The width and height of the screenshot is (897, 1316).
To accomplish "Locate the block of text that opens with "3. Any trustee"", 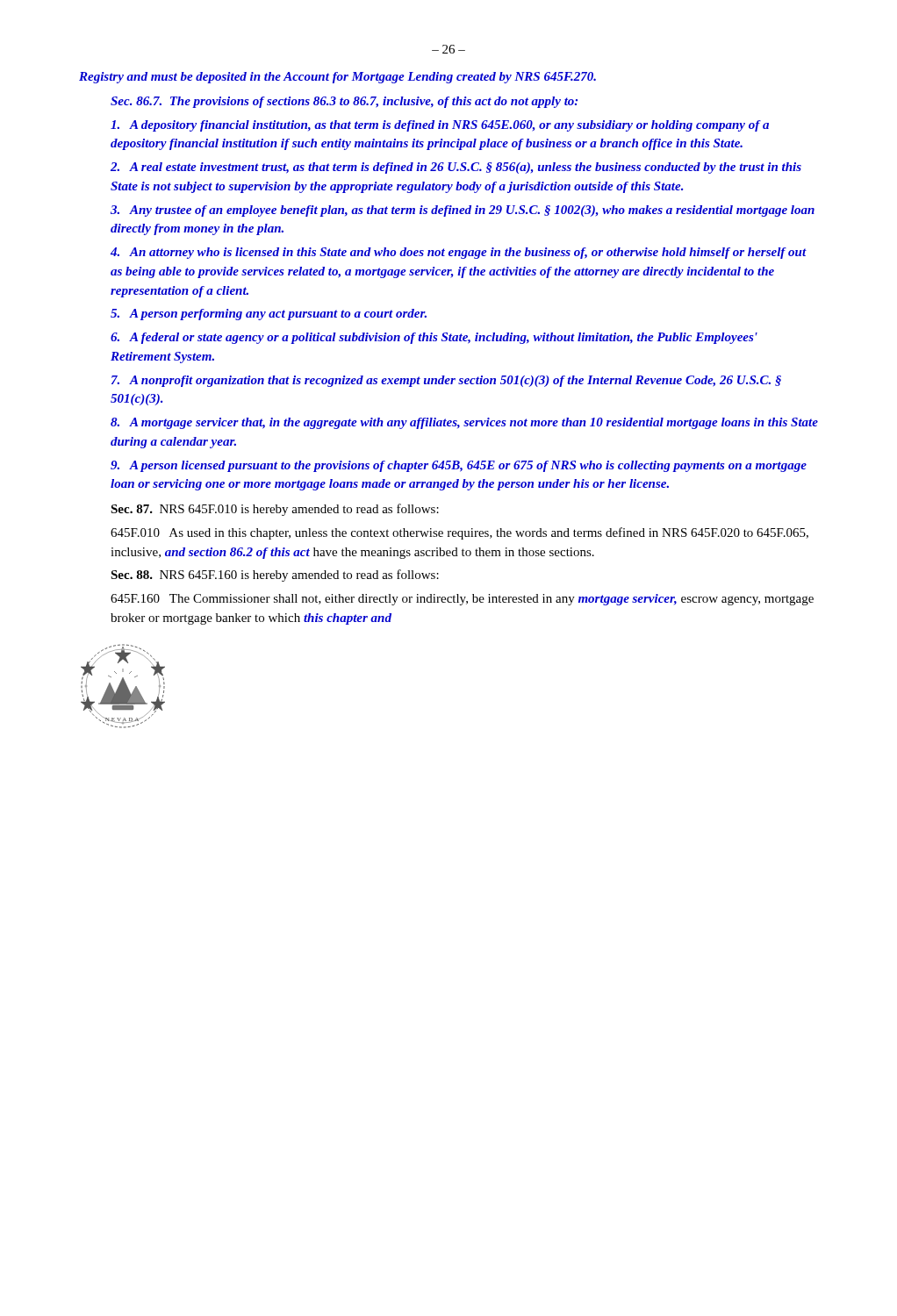I will [464, 220].
